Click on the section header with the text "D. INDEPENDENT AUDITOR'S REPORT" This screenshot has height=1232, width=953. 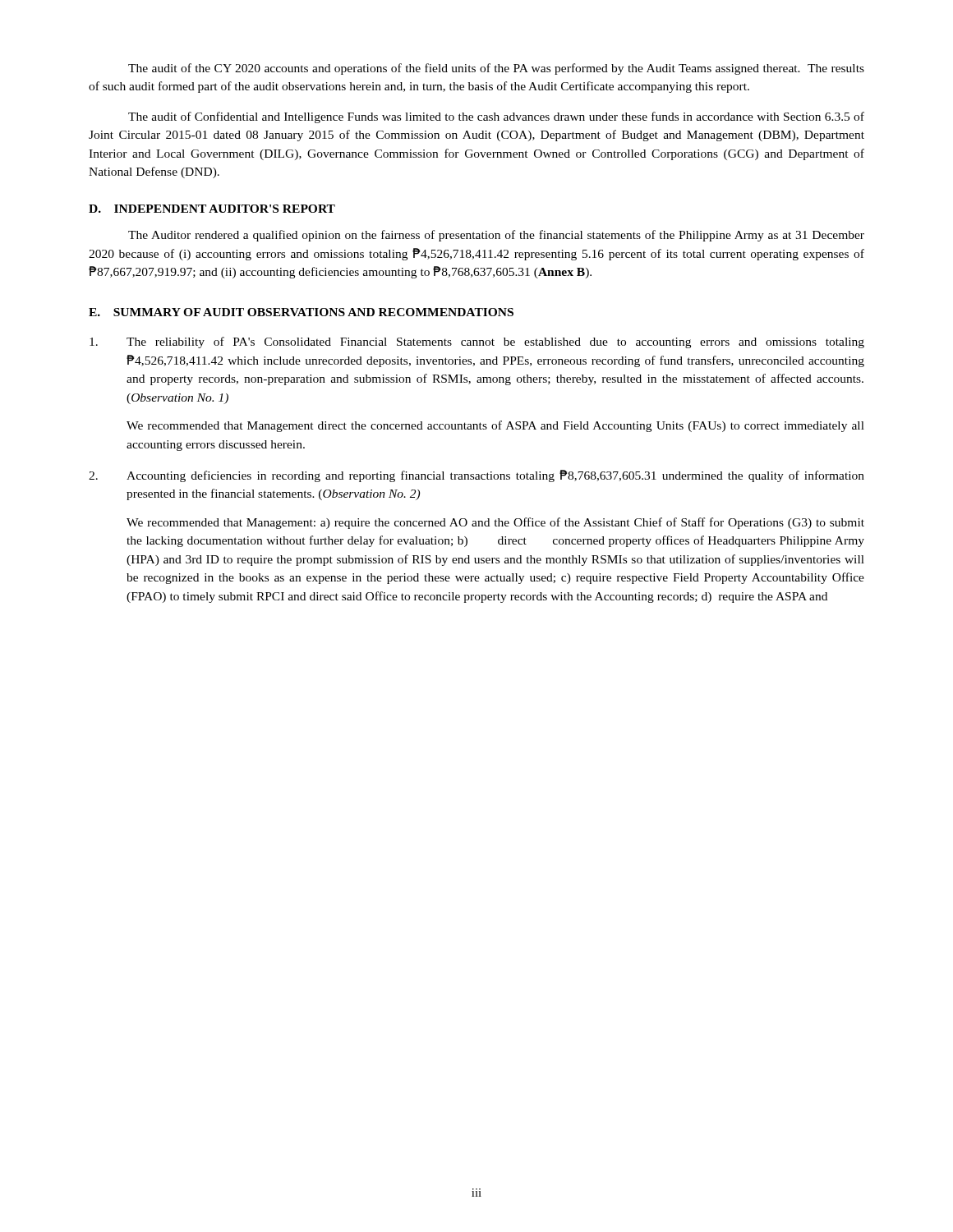(212, 208)
